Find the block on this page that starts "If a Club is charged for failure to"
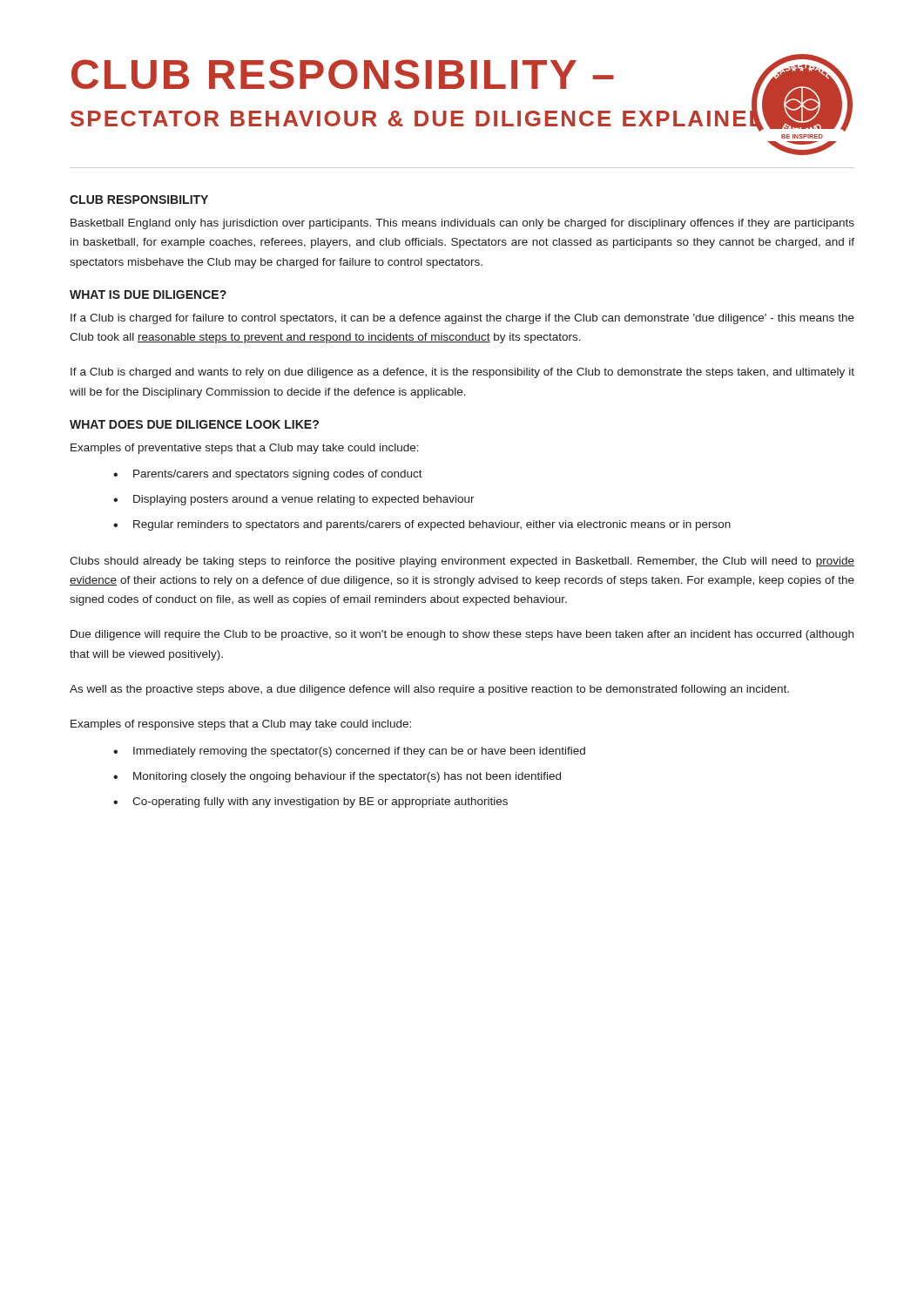This screenshot has width=924, height=1307. 462,327
